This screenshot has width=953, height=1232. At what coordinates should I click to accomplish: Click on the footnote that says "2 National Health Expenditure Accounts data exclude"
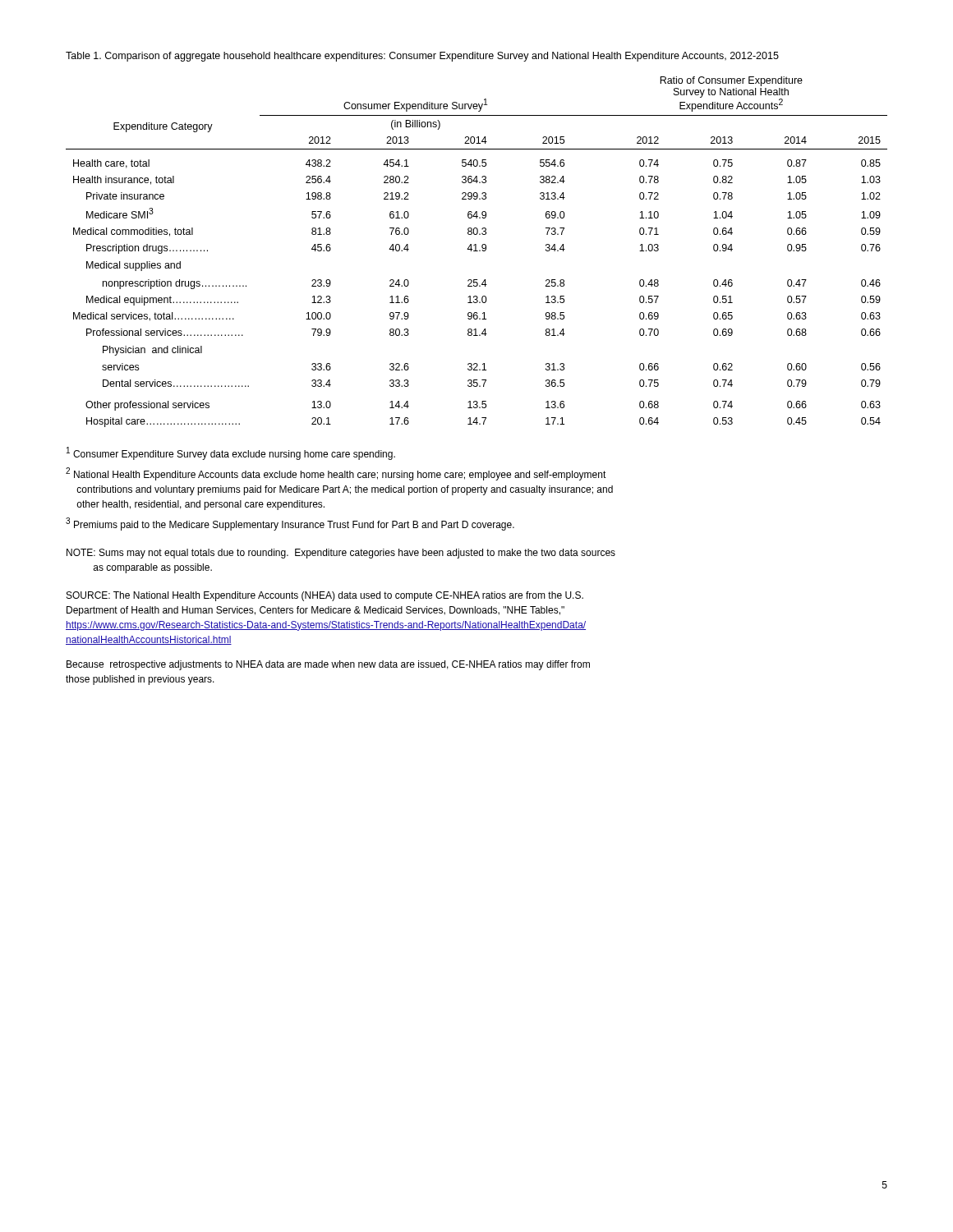pos(339,488)
